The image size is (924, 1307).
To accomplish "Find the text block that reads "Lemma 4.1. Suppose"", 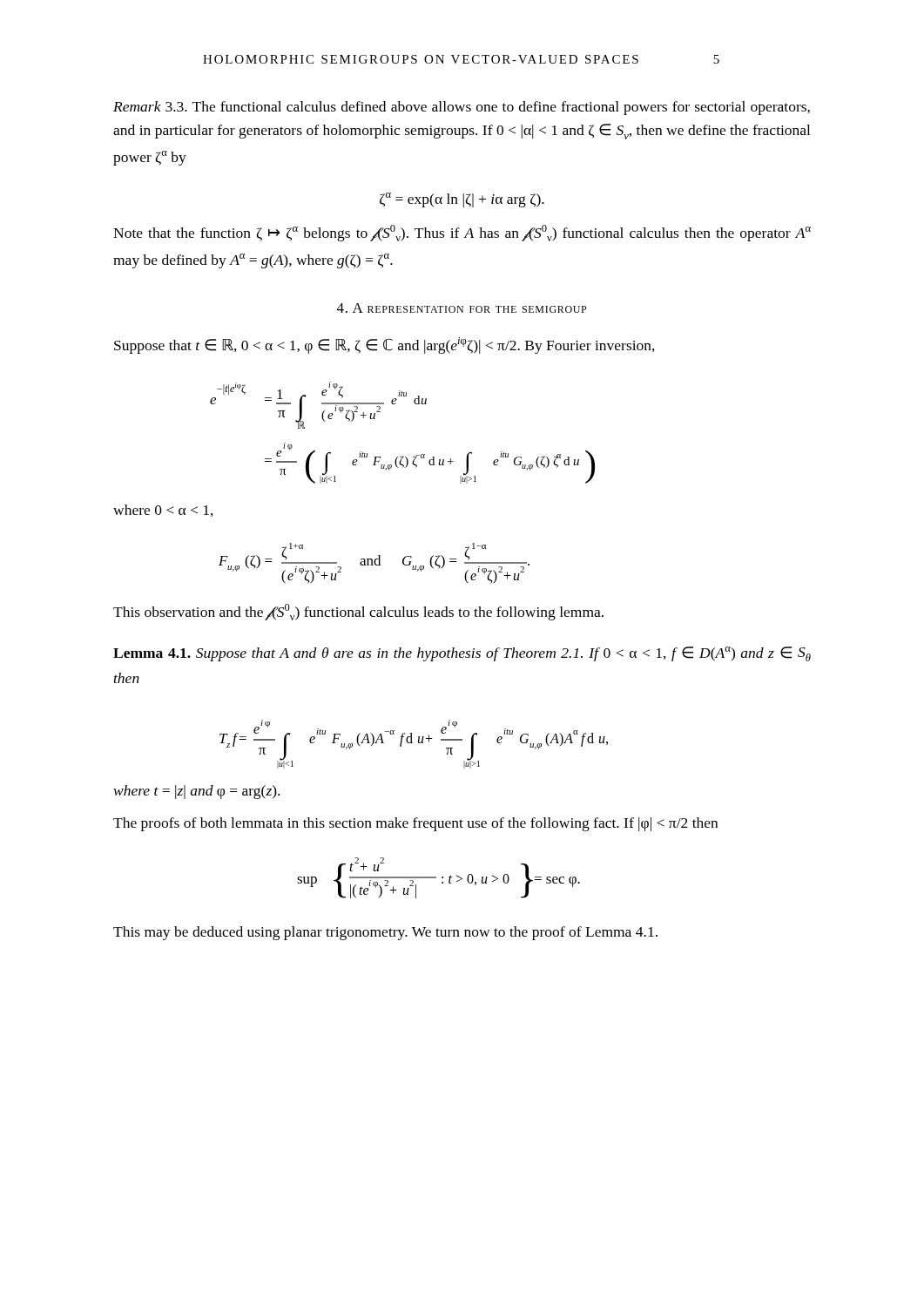I will [x=462, y=665].
